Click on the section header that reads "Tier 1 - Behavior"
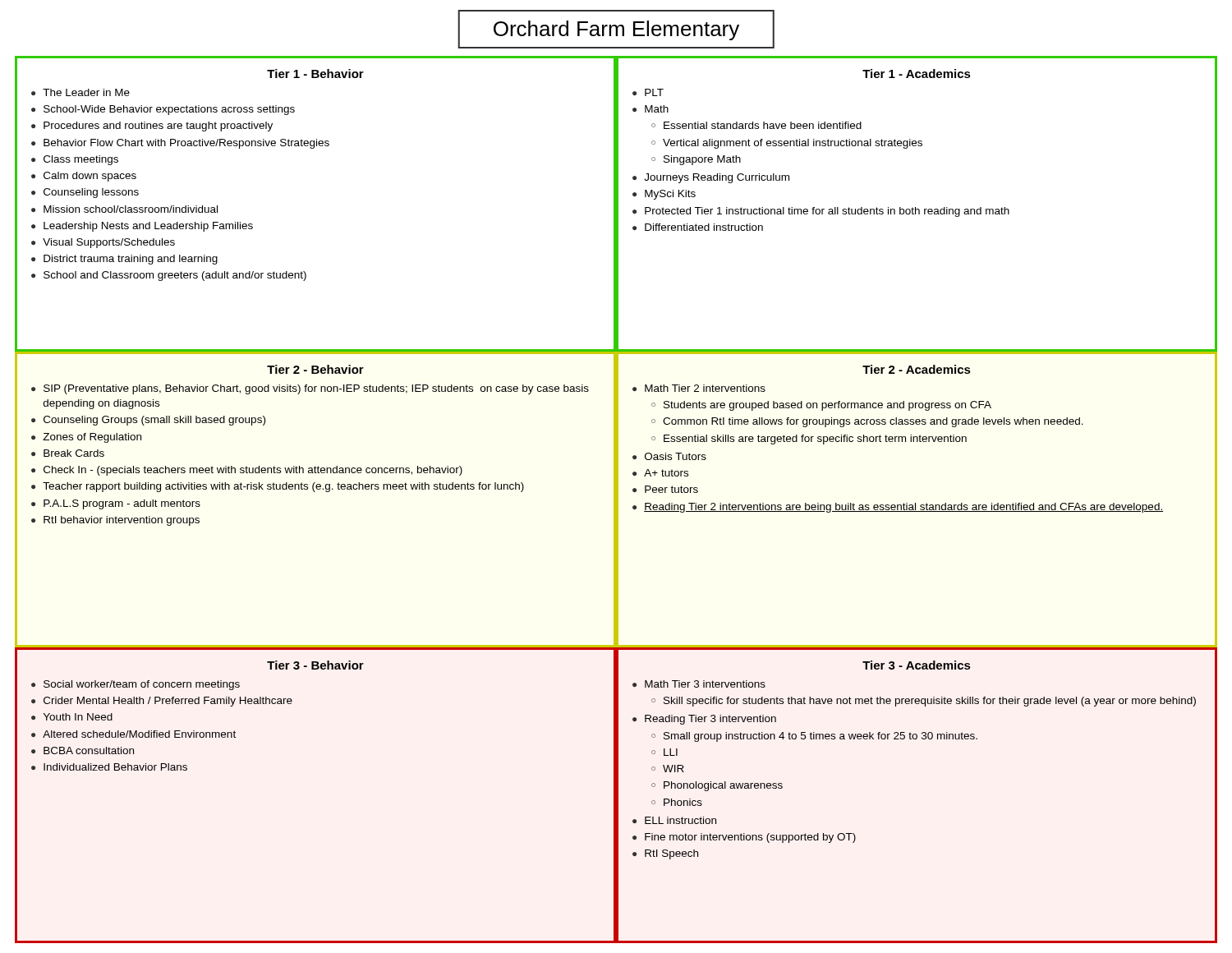Screen dimensions: 953x1232 click(x=315, y=74)
